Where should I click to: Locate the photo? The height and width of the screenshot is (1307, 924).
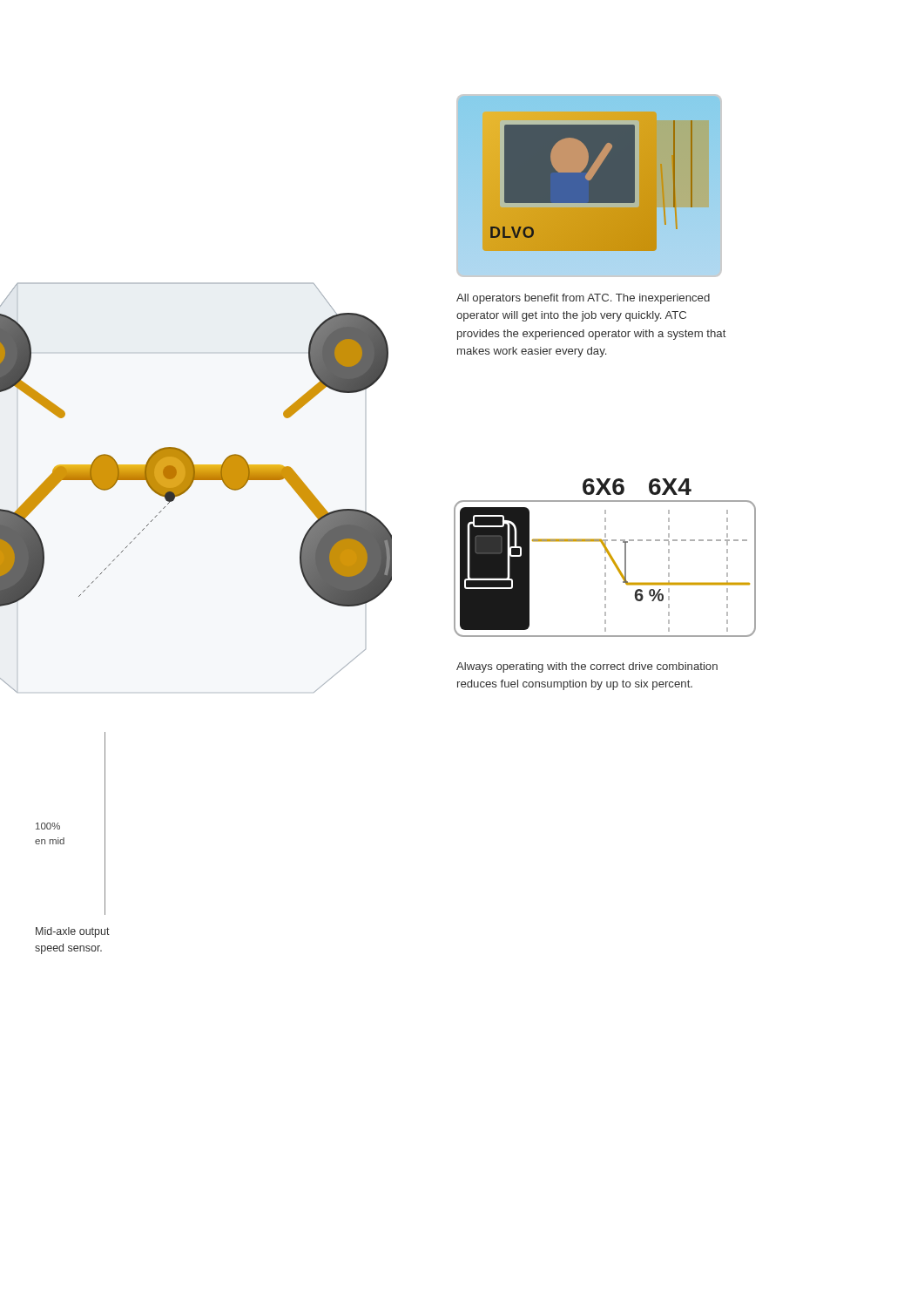click(x=589, y=186)
